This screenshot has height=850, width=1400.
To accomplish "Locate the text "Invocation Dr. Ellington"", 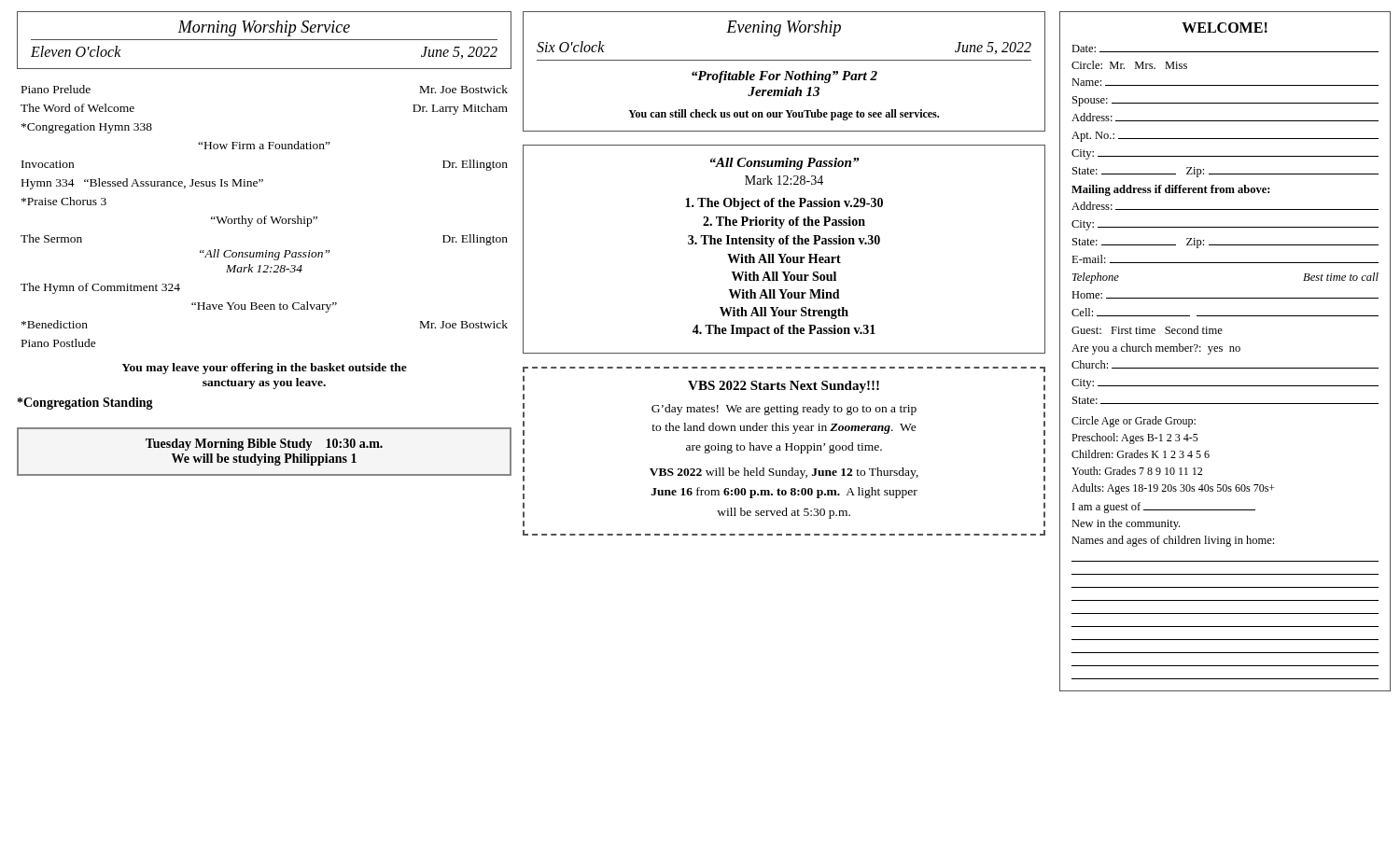I will 45,165.
